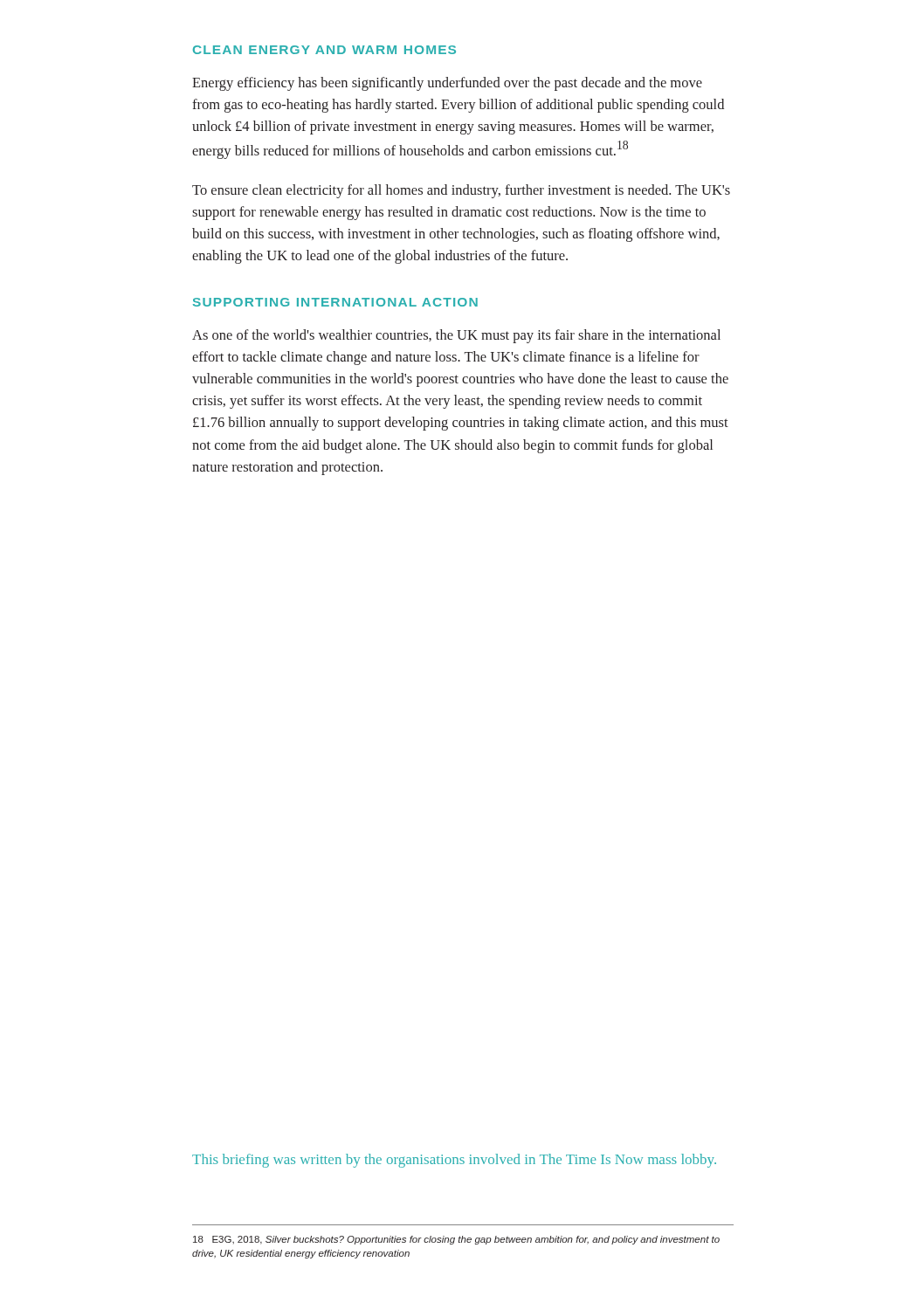Where is the passage that starts "This briefing was written by the organisations involved"?
Image resolution: width=924 pixels, height=1310 pixels.
[x=455, y=1159]
